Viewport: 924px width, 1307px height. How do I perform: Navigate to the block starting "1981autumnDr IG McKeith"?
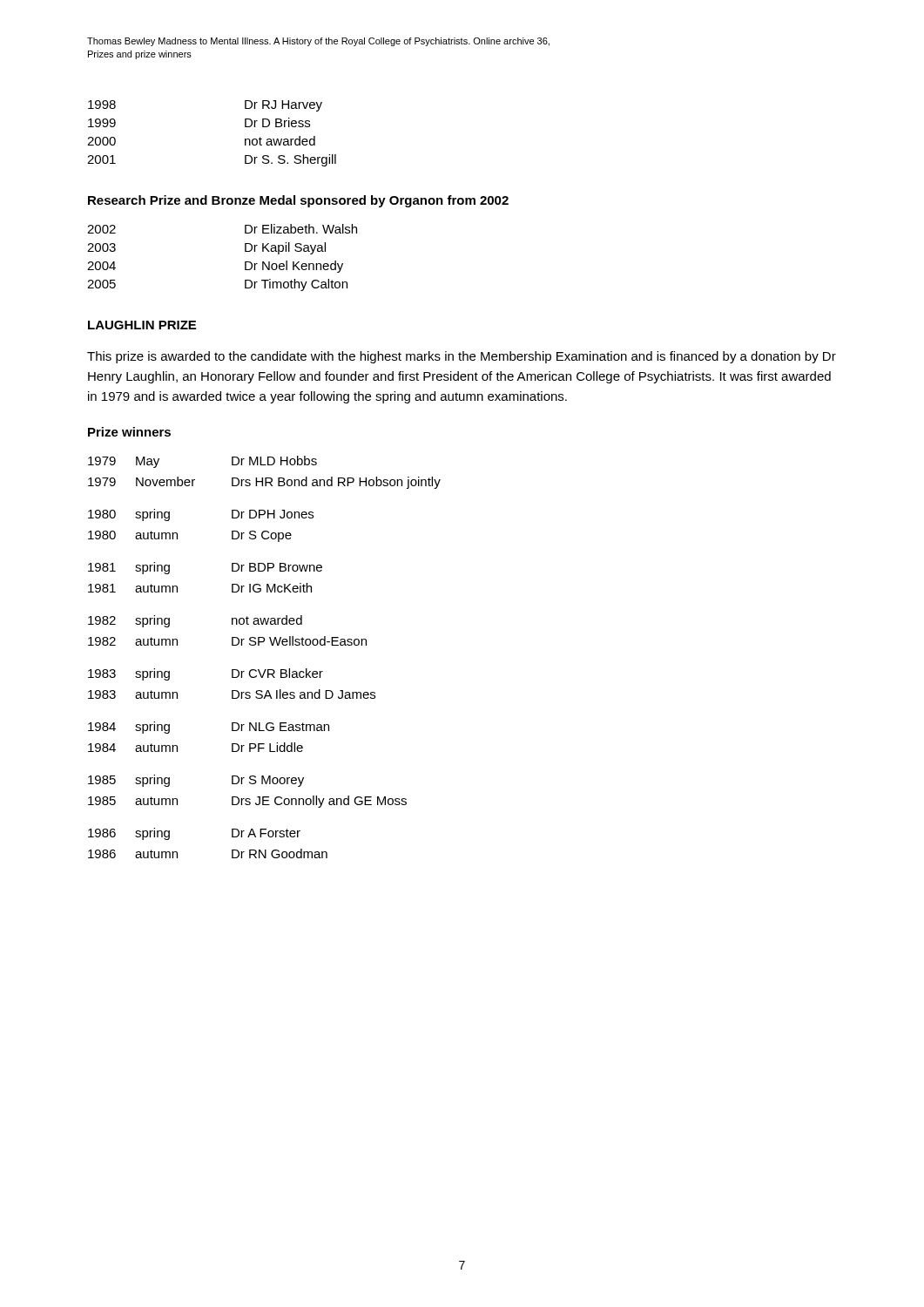105,588
